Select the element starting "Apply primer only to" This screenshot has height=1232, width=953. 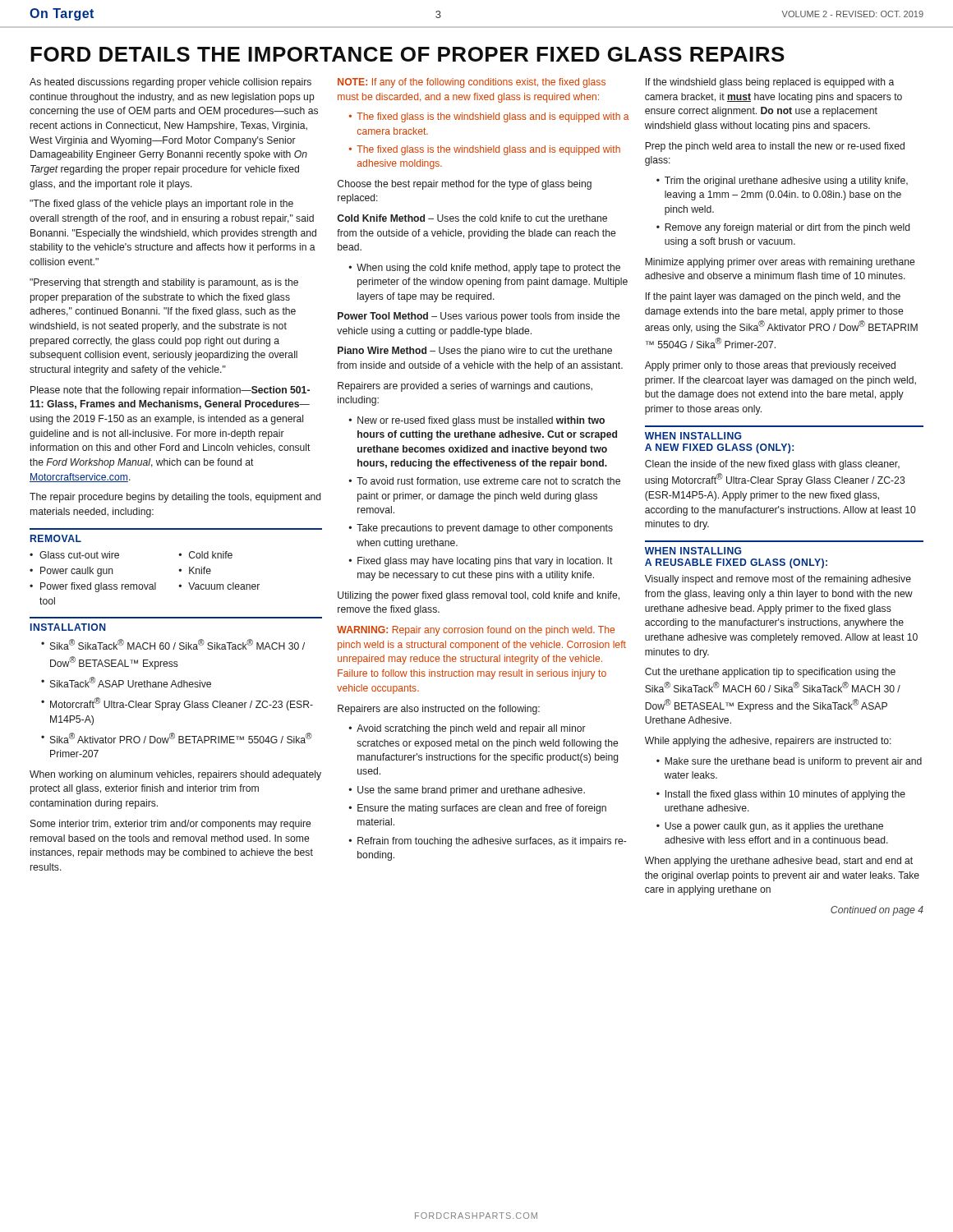[x=784, y=388]
